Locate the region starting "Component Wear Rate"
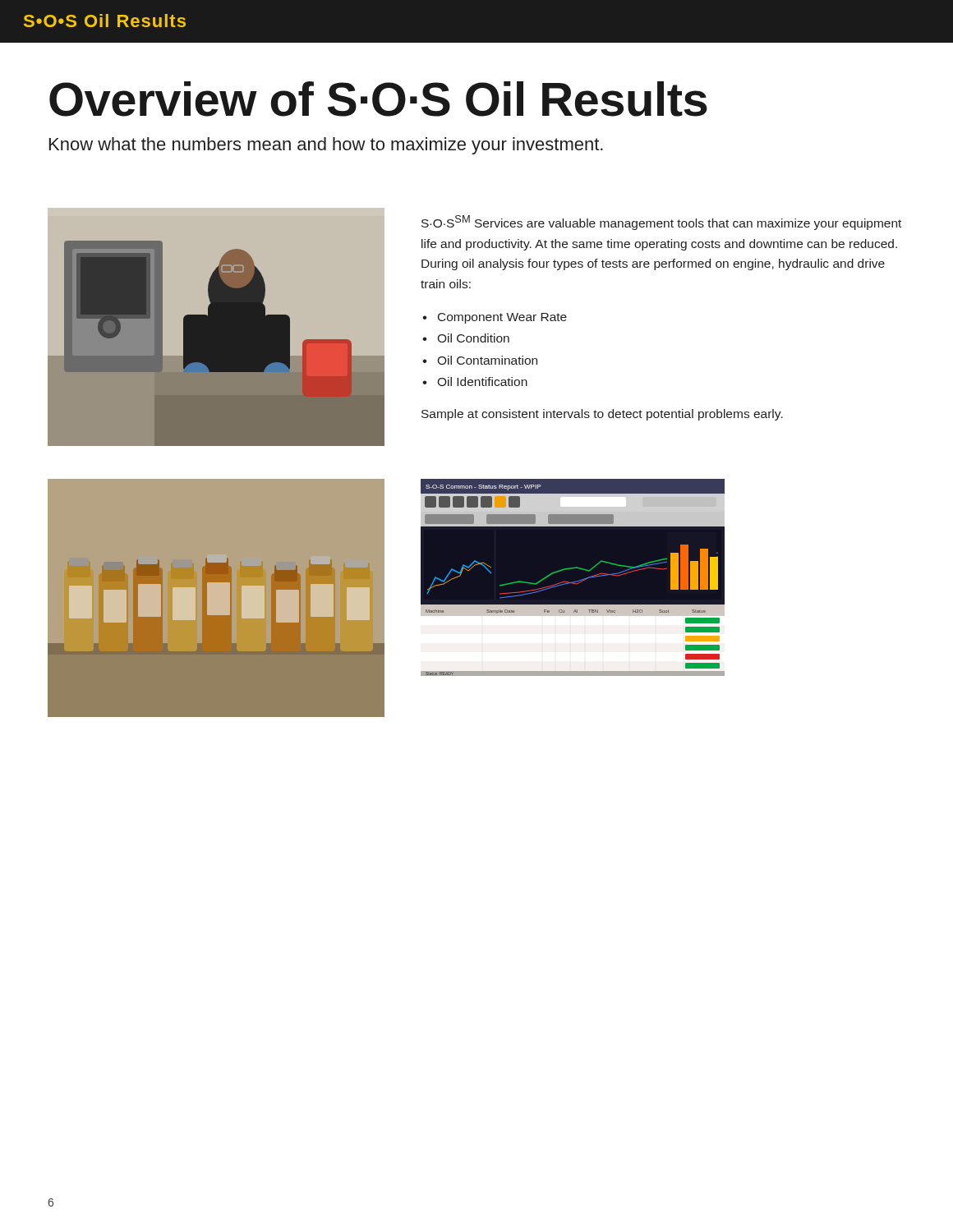The height and width of the screenshot is (1232, 953). pyautogui.click(x=502, y=317)
